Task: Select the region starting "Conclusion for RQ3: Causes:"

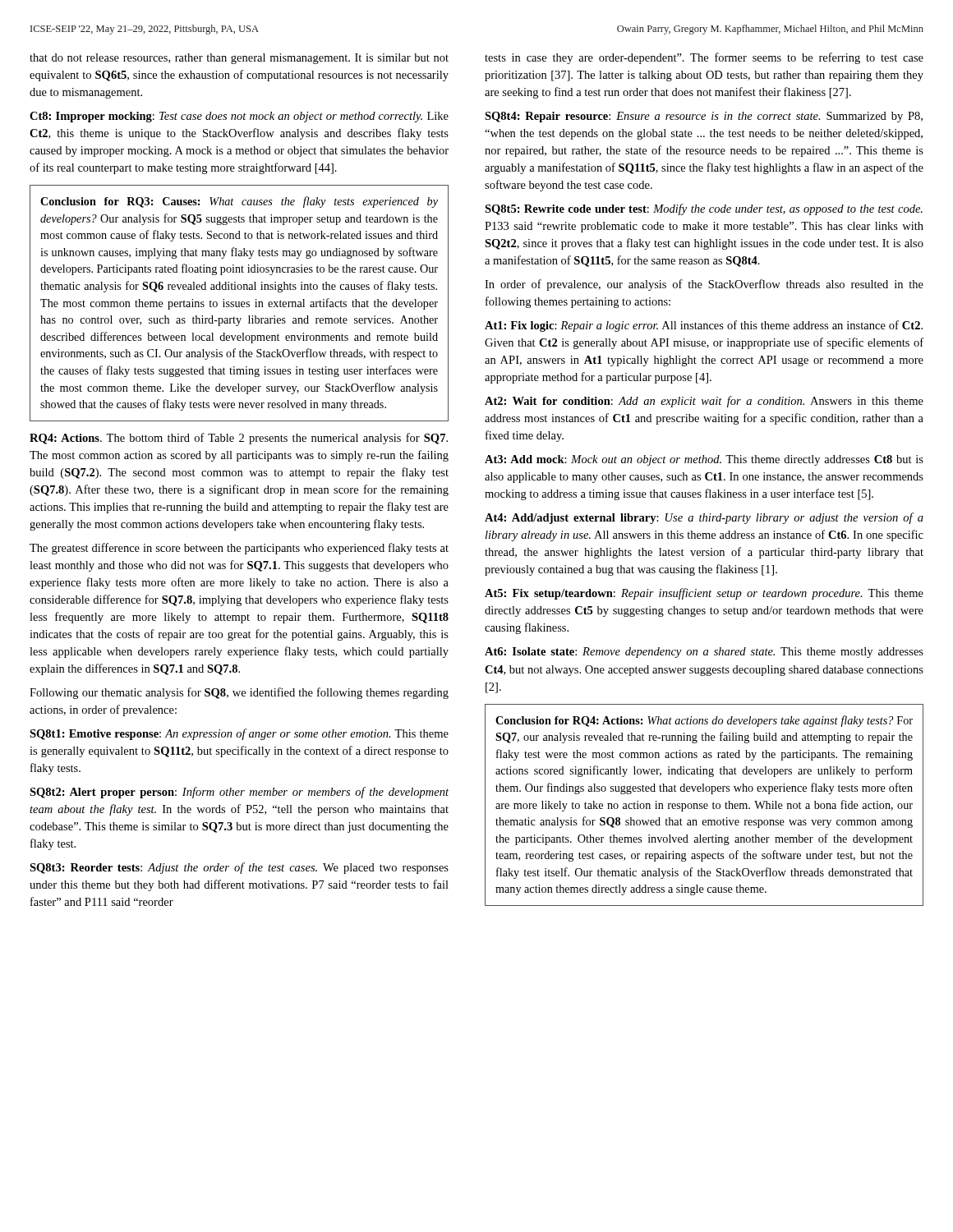Action: pos(239,303)
